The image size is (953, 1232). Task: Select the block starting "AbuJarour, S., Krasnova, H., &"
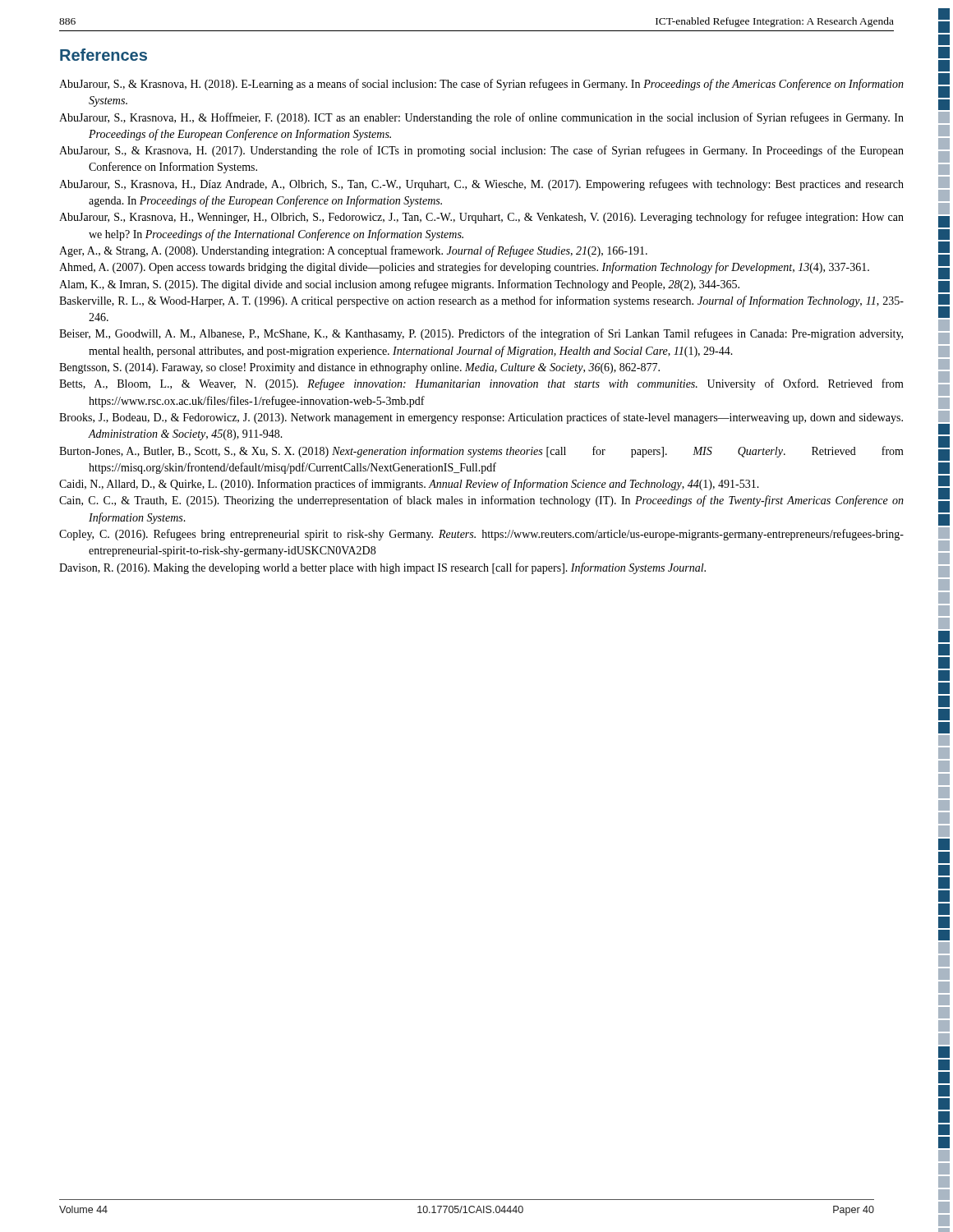point(467,126)
